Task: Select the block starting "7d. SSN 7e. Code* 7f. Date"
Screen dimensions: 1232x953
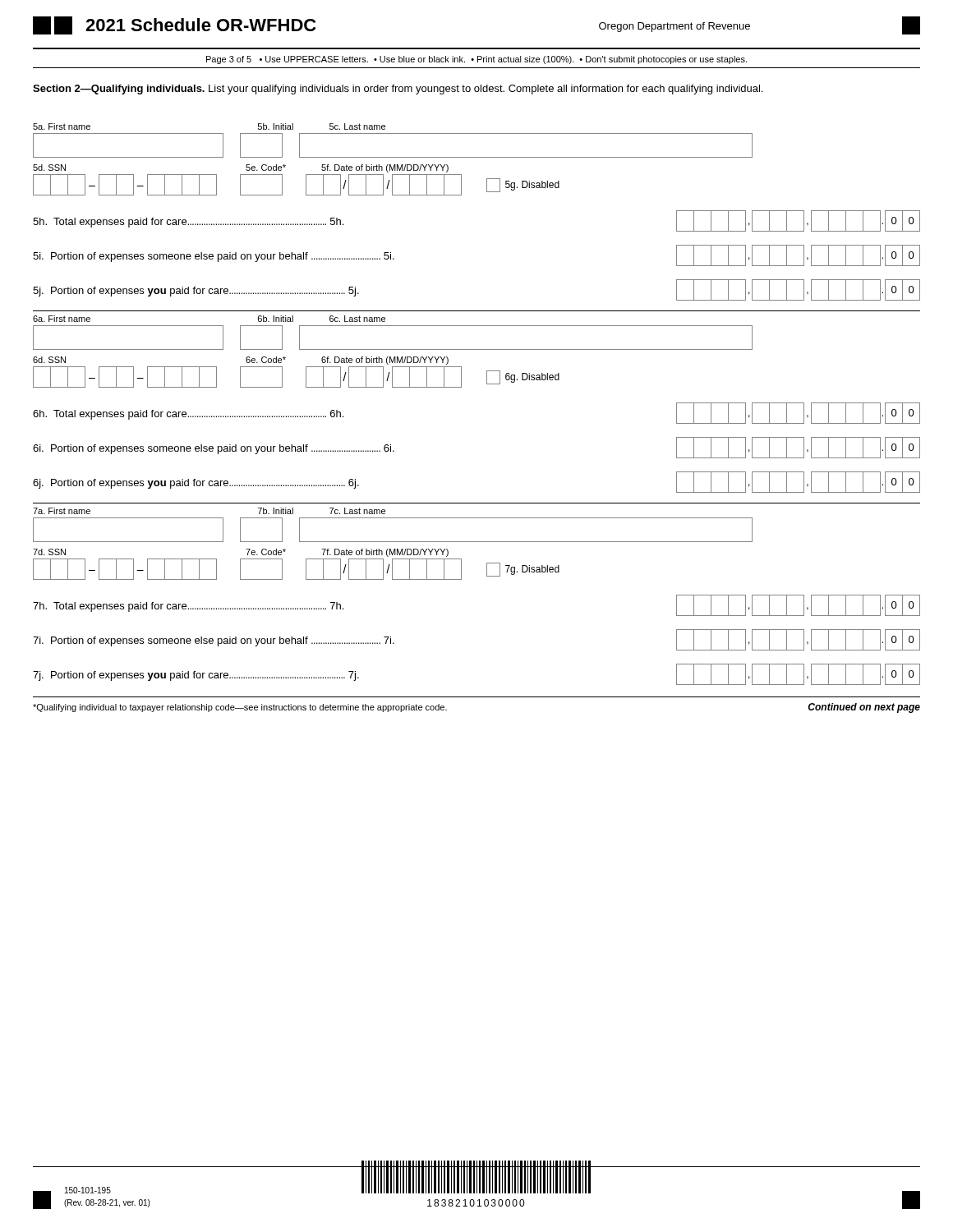Action: coord(241,552)
